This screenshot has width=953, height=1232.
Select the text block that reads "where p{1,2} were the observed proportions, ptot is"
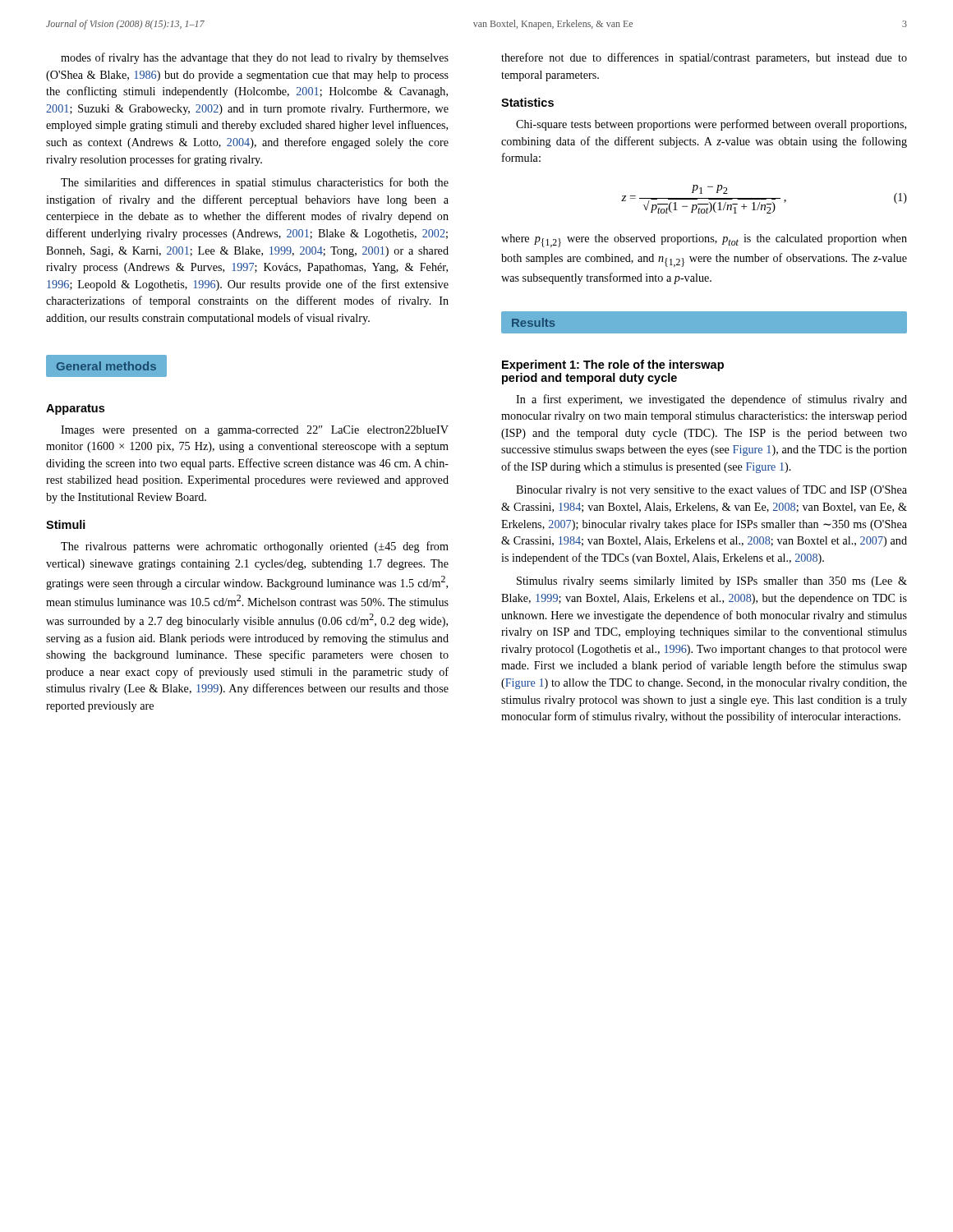(x=704, y=258)
